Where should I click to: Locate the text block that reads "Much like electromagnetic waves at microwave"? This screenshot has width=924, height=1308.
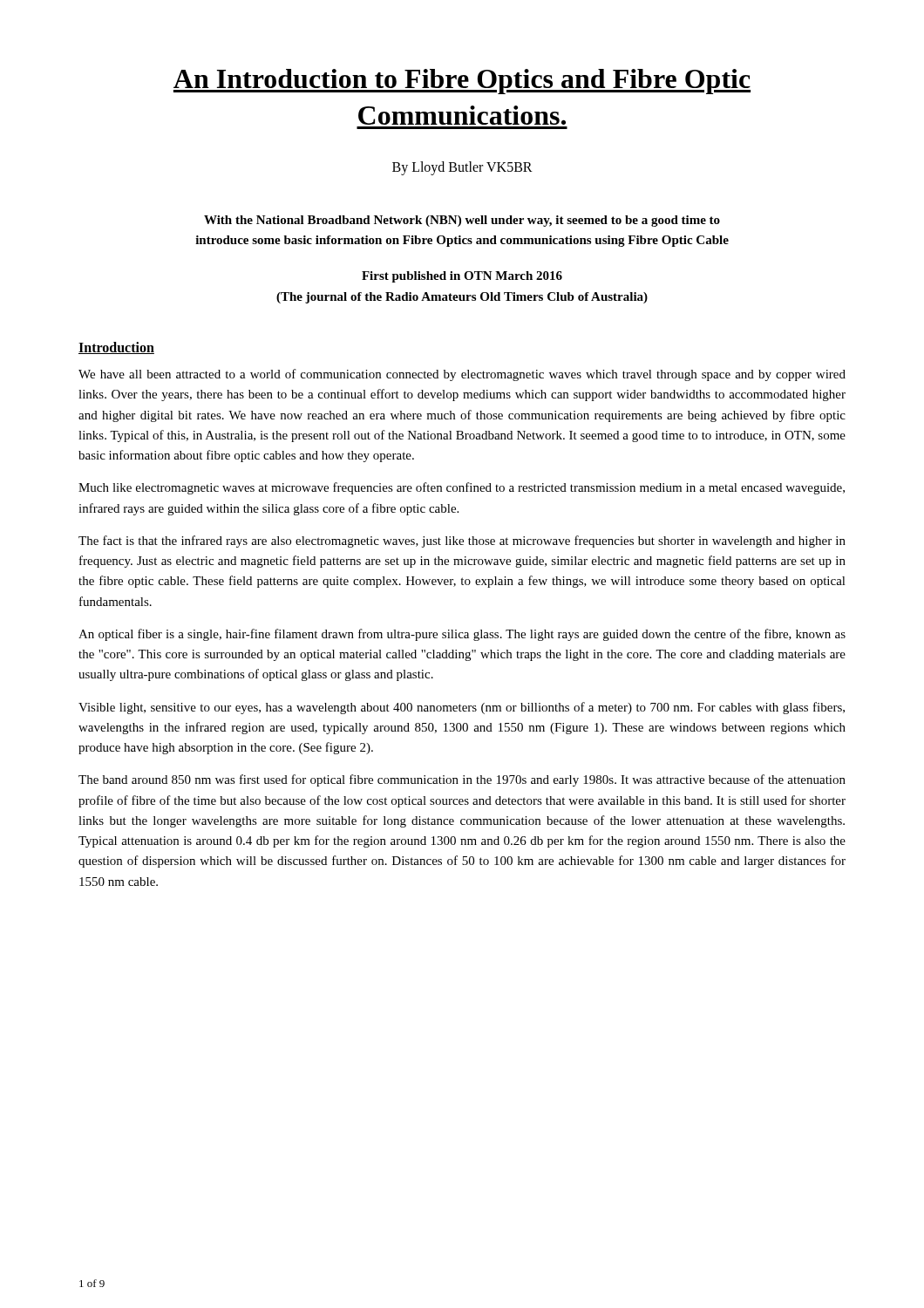(x=462, y=498)
